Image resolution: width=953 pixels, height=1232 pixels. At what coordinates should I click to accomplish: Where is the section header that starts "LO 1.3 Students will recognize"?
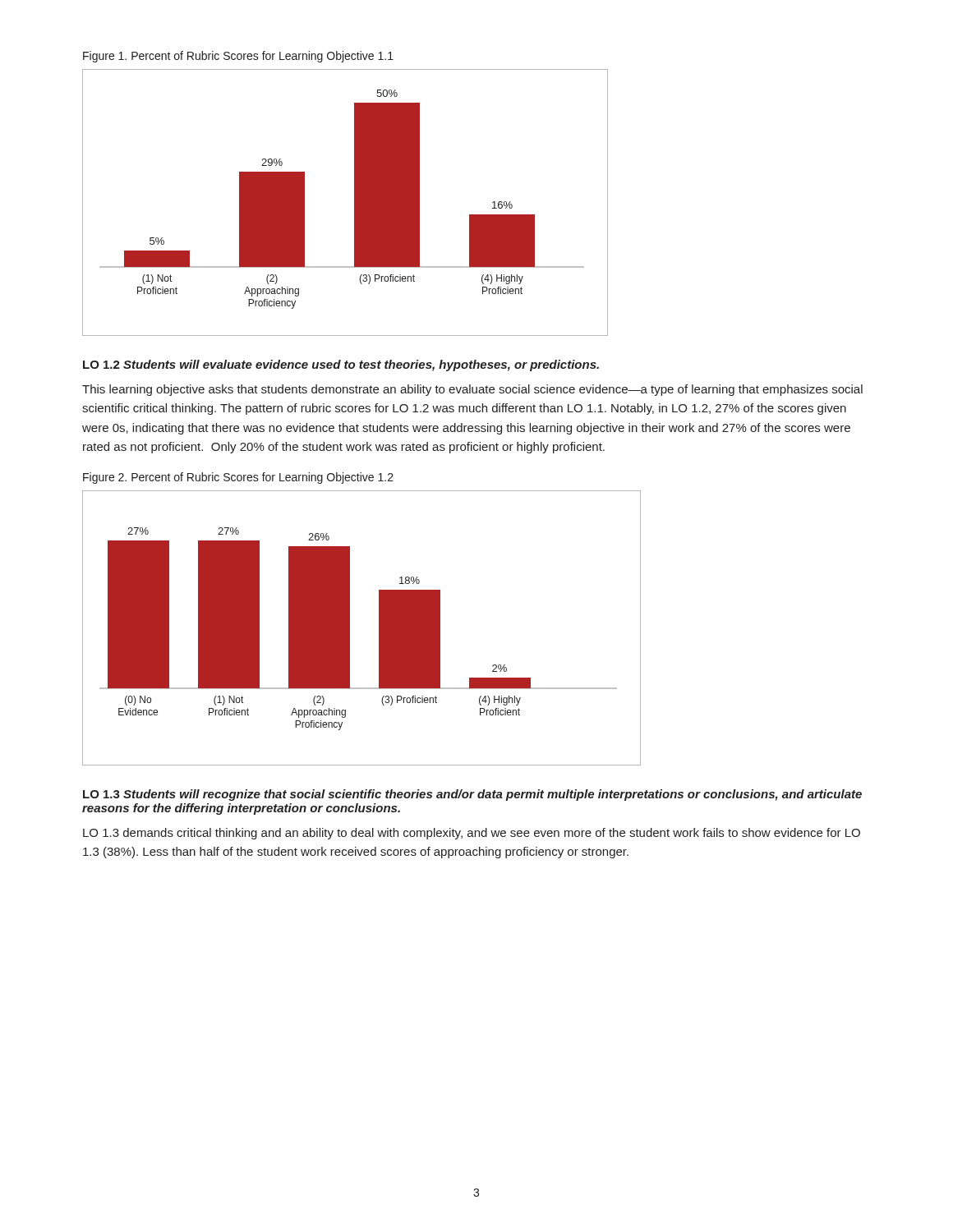click(472, 801)
